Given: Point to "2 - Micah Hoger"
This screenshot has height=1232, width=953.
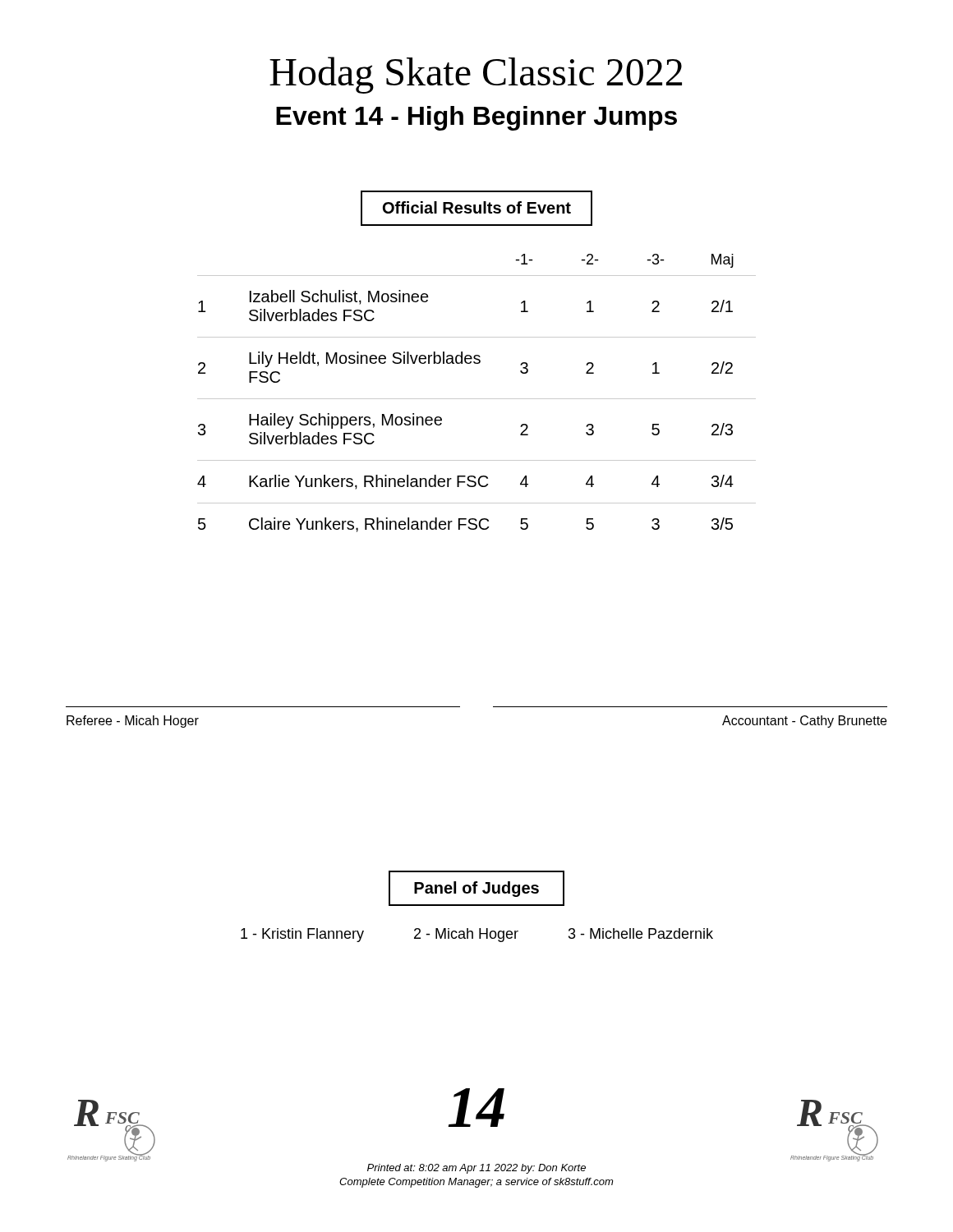Looking at the screenshot, I should 466,934.
